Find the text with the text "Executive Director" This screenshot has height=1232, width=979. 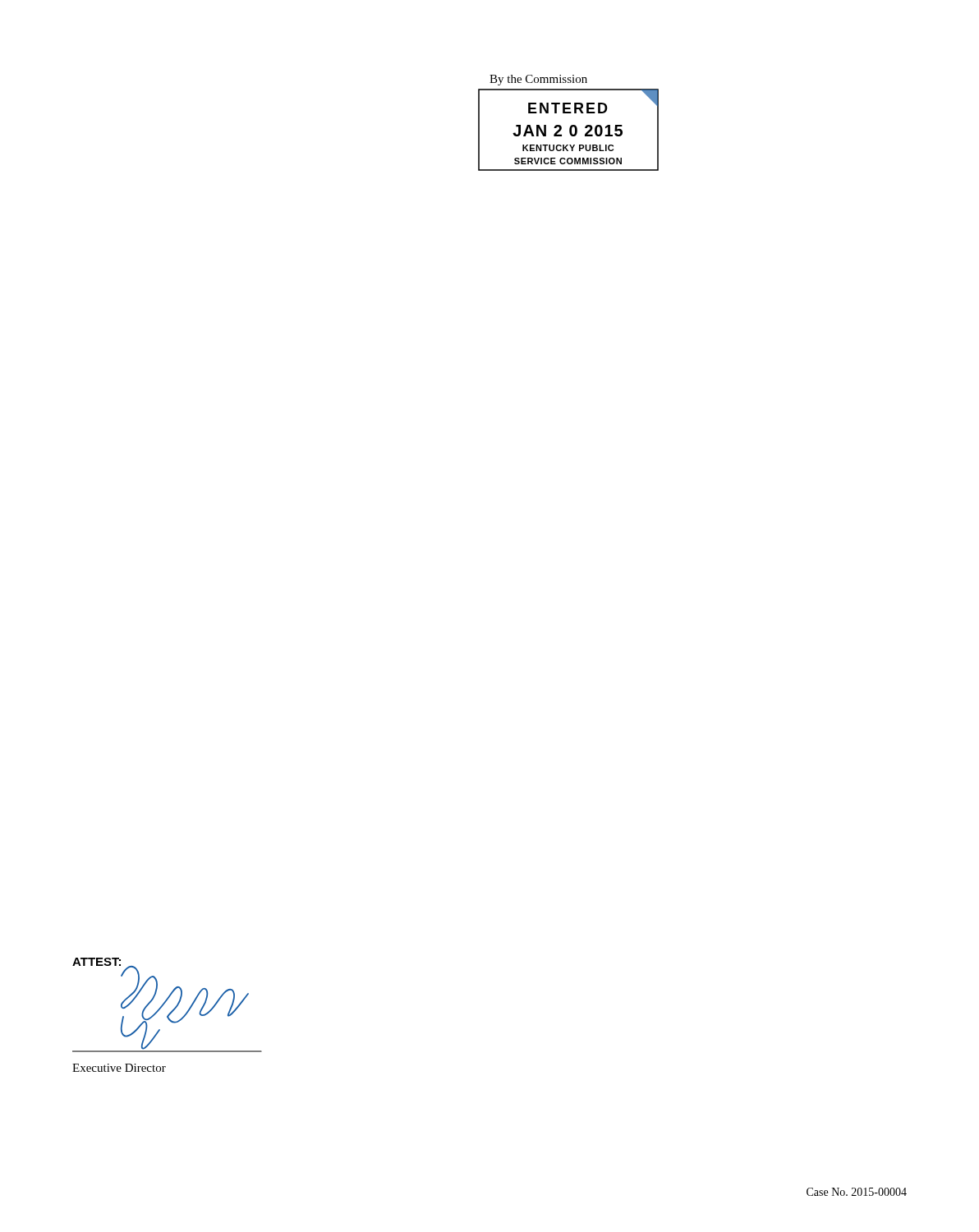tap(119, 1068)
